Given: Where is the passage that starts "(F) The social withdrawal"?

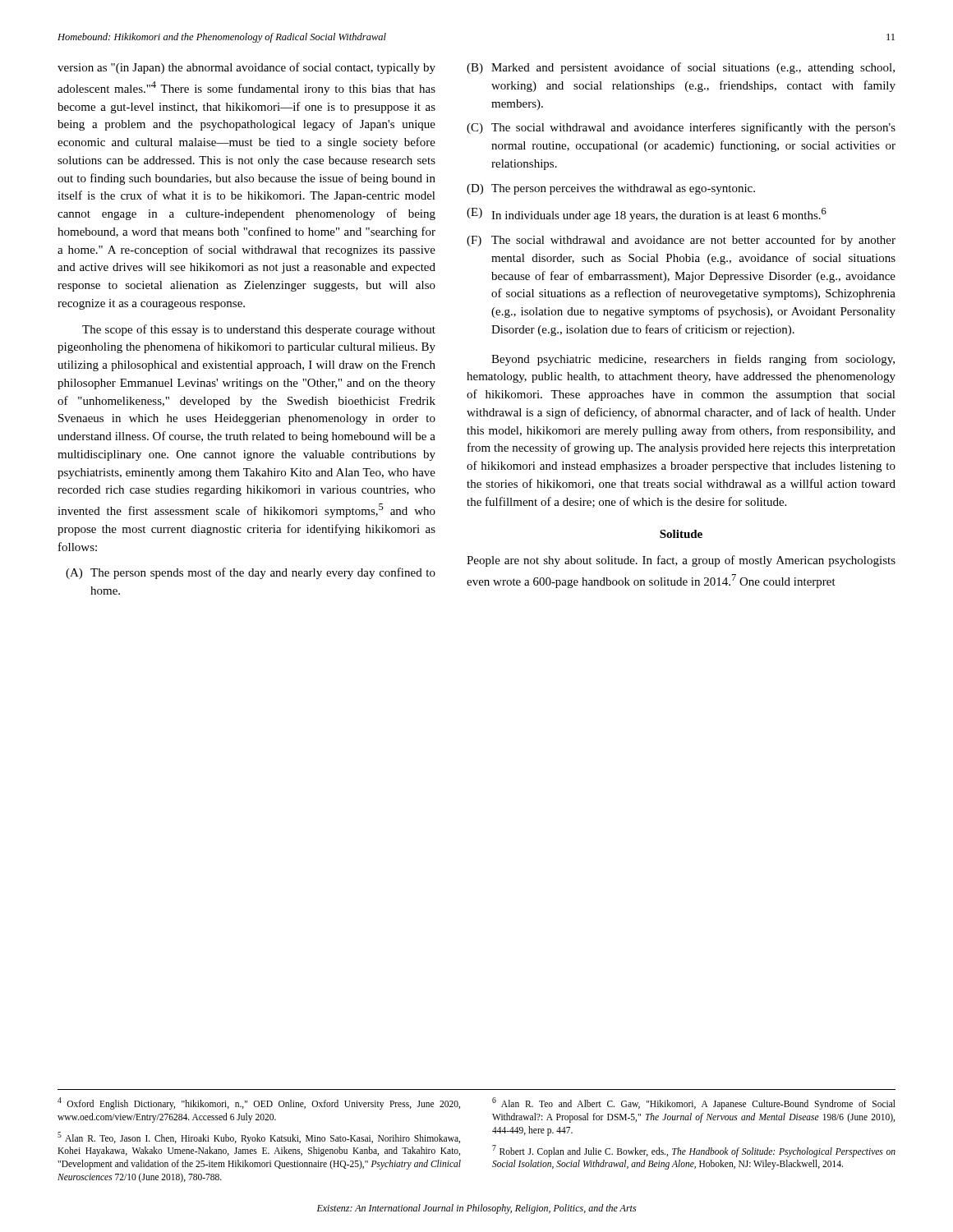Looking at the screenshot, I should coord(681,285).
